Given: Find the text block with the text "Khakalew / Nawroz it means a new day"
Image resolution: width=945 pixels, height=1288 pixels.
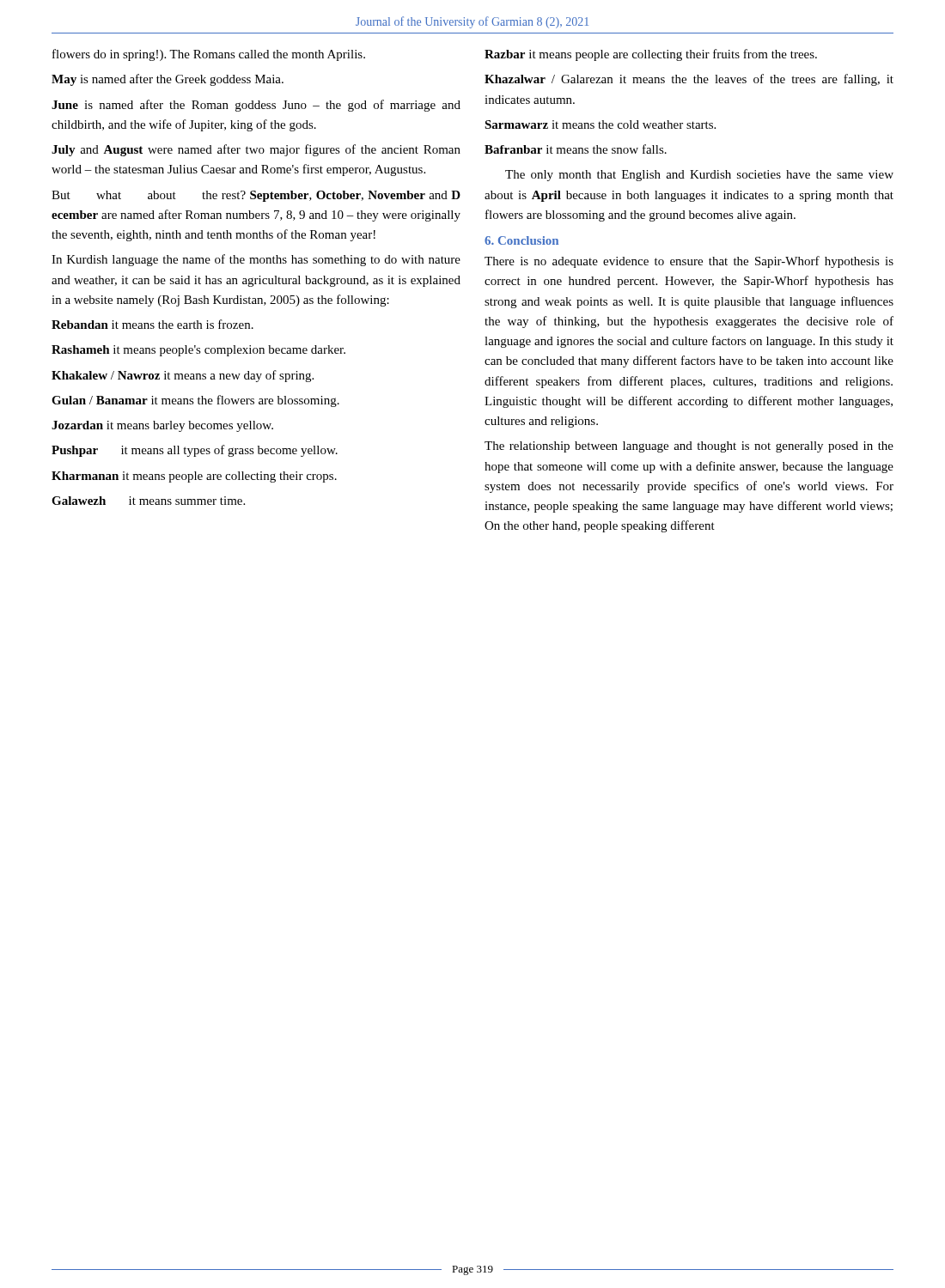Looking at the screenshot, I should pyautogui.click(x=183, y=375).
